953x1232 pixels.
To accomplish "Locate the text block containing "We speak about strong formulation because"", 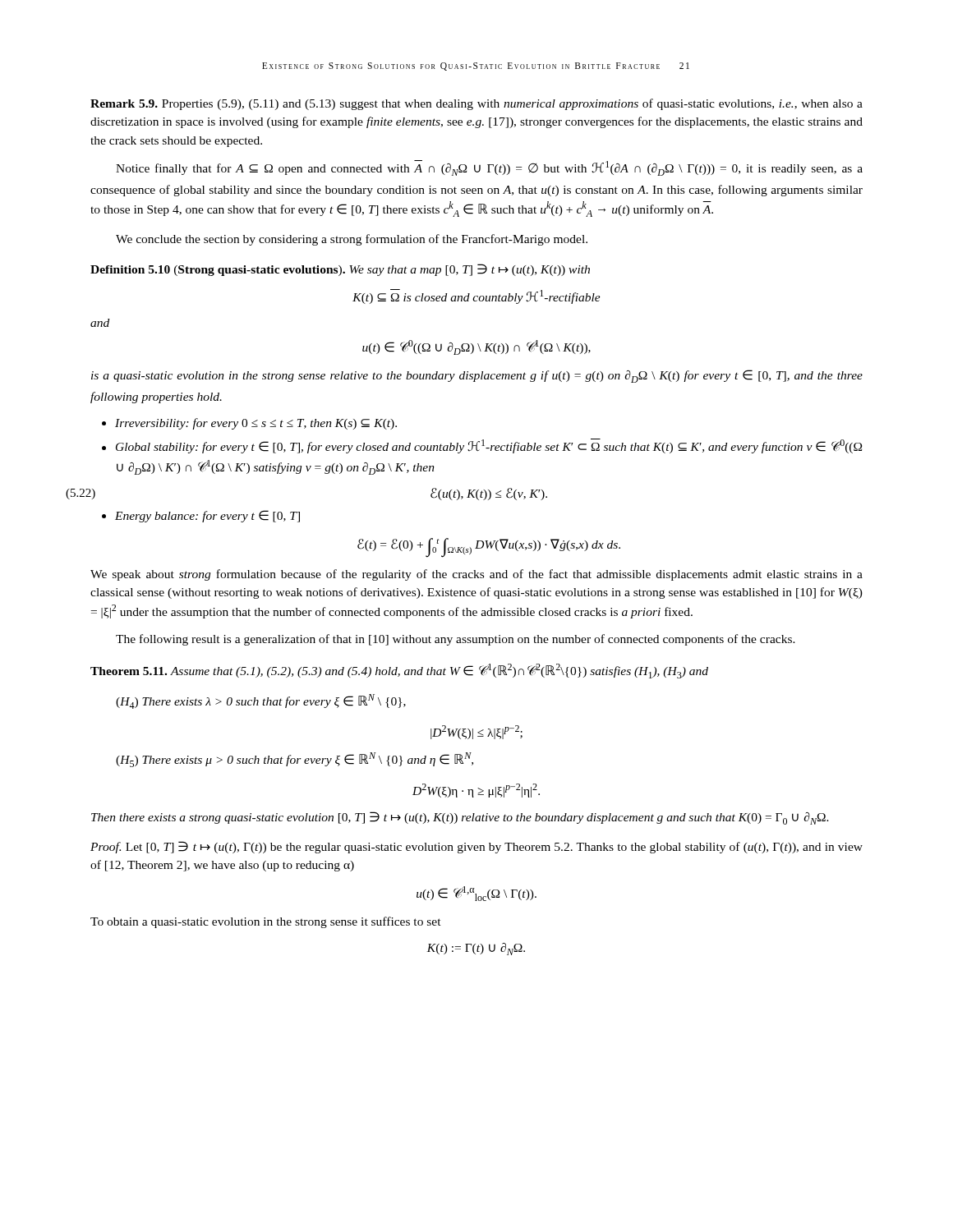I will pyautogui.click(x=476, y=593).
